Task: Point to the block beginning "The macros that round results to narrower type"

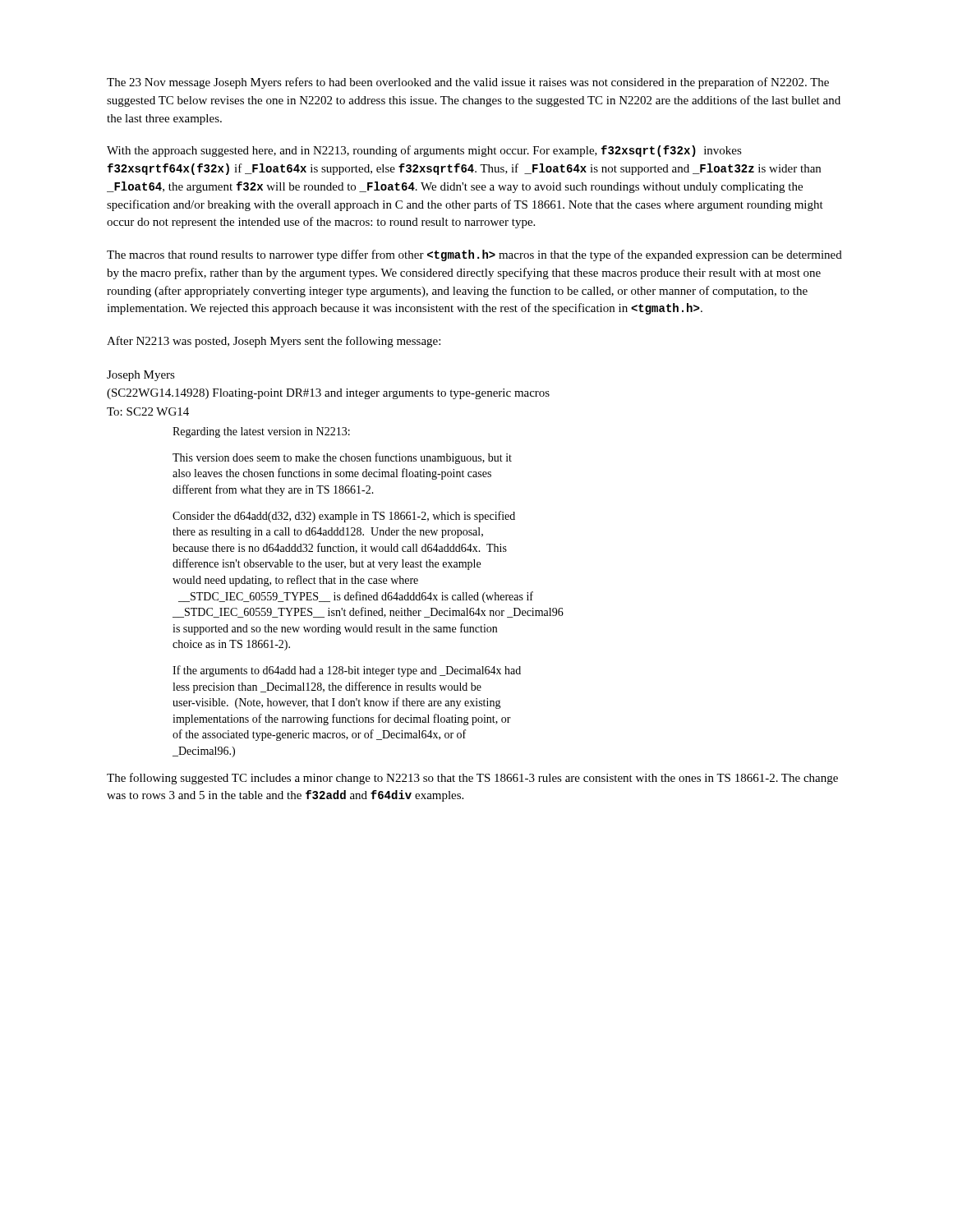Action: [474, 282]
